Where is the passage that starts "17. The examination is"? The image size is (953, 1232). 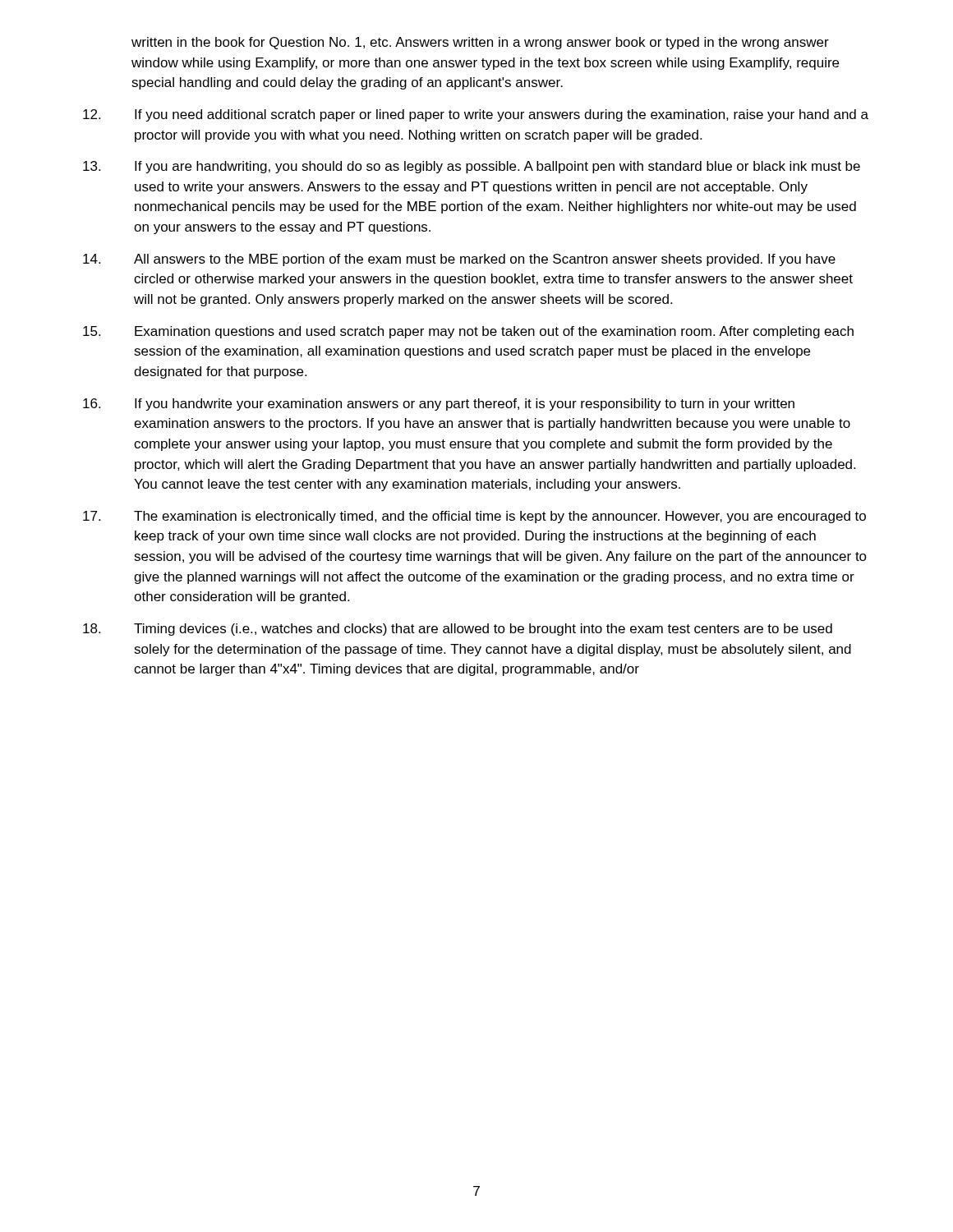point(476,557)
